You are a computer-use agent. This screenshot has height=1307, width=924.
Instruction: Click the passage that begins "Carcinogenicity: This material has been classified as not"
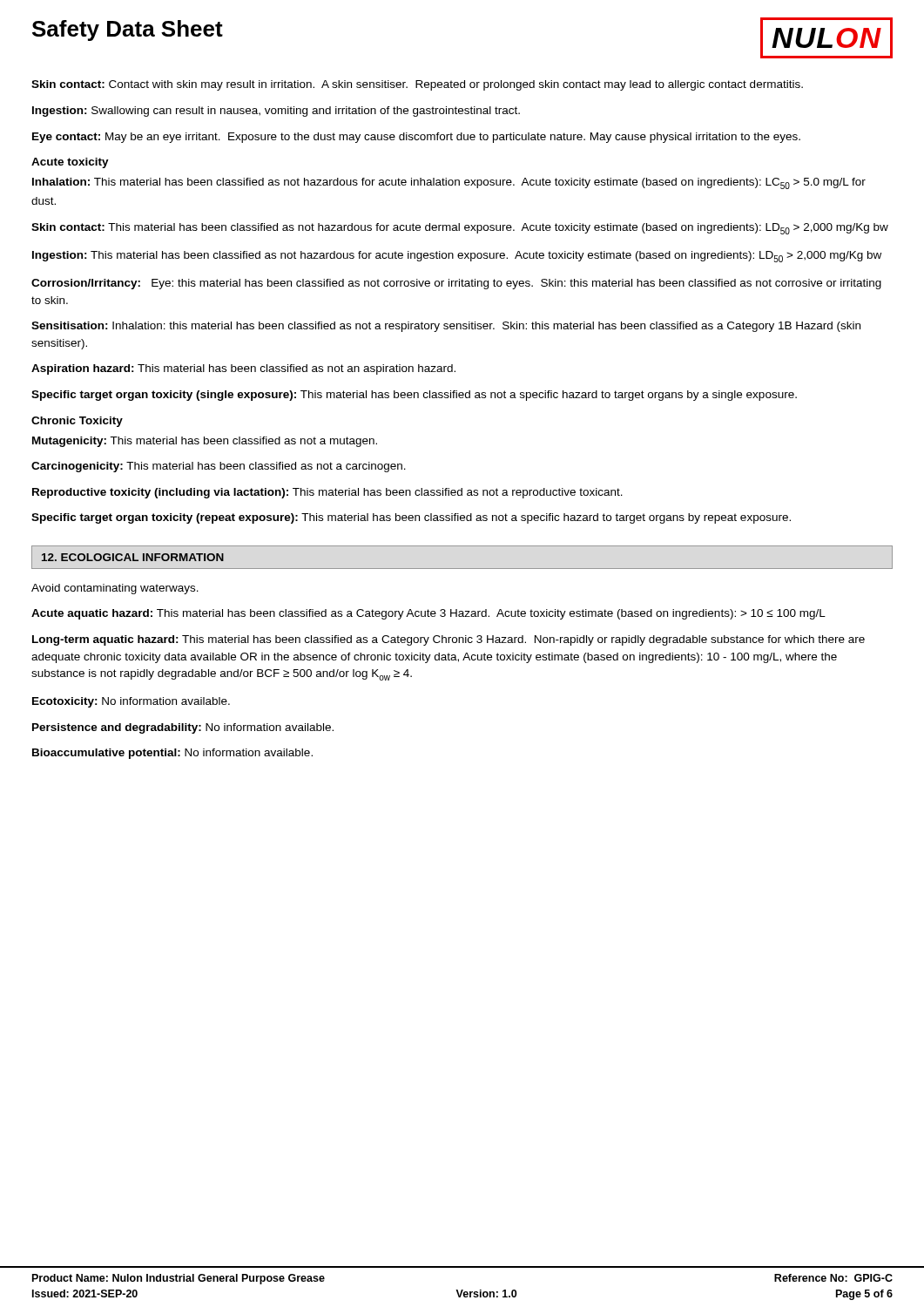[219, 466]
